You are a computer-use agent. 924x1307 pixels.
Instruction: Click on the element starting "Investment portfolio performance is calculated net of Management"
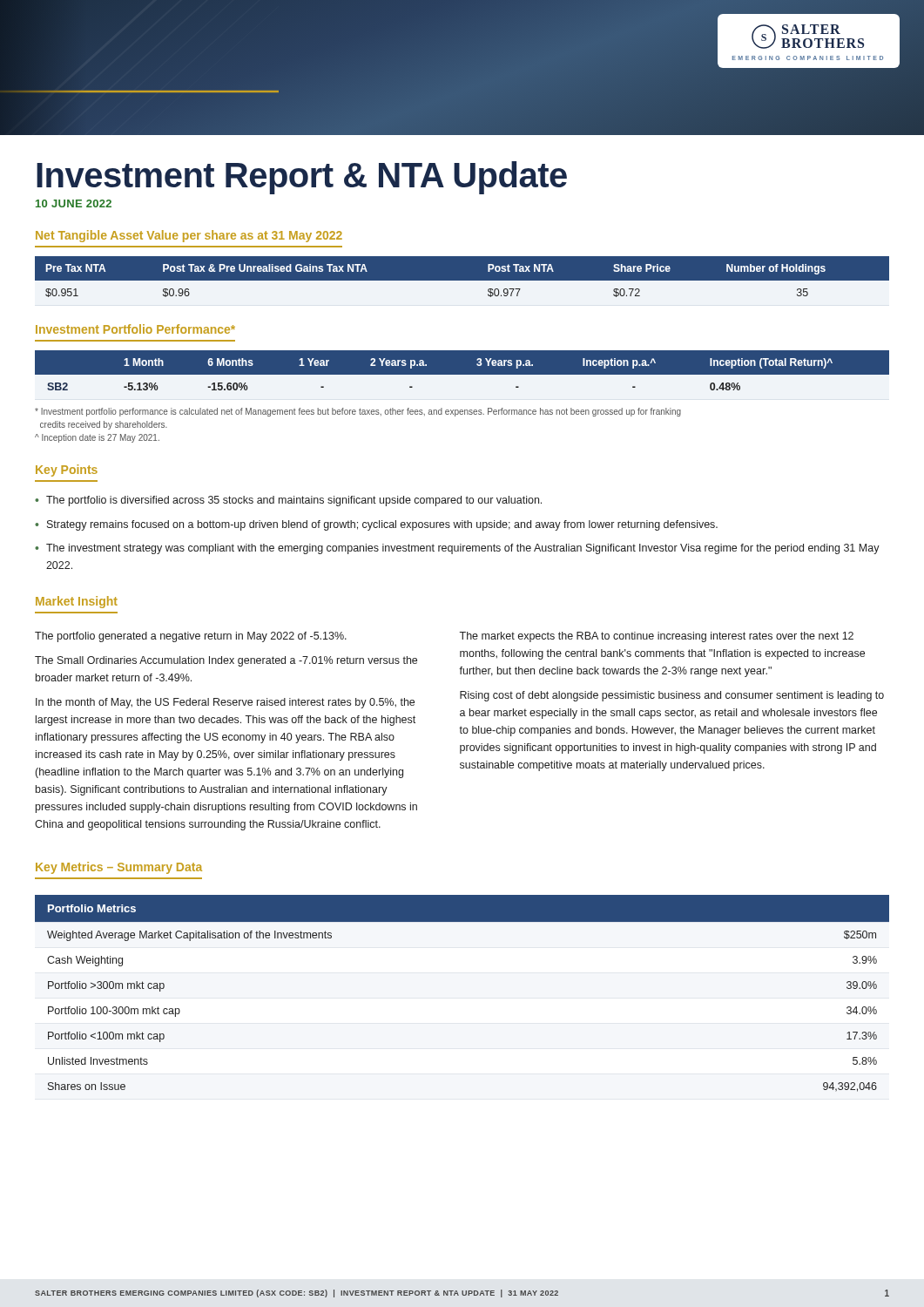358,425
